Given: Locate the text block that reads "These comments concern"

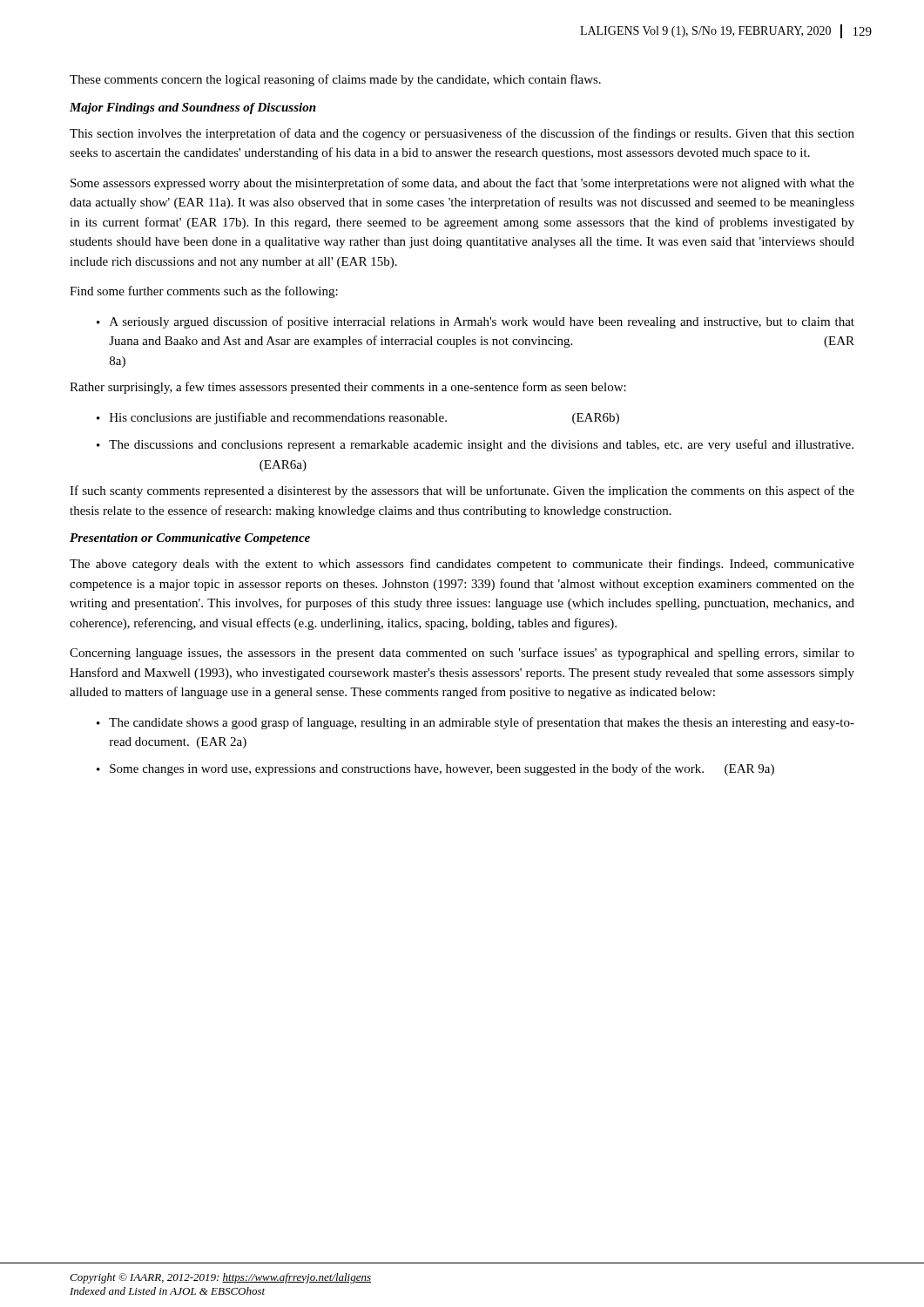Looking at the screenshot, I should point(336,79).
